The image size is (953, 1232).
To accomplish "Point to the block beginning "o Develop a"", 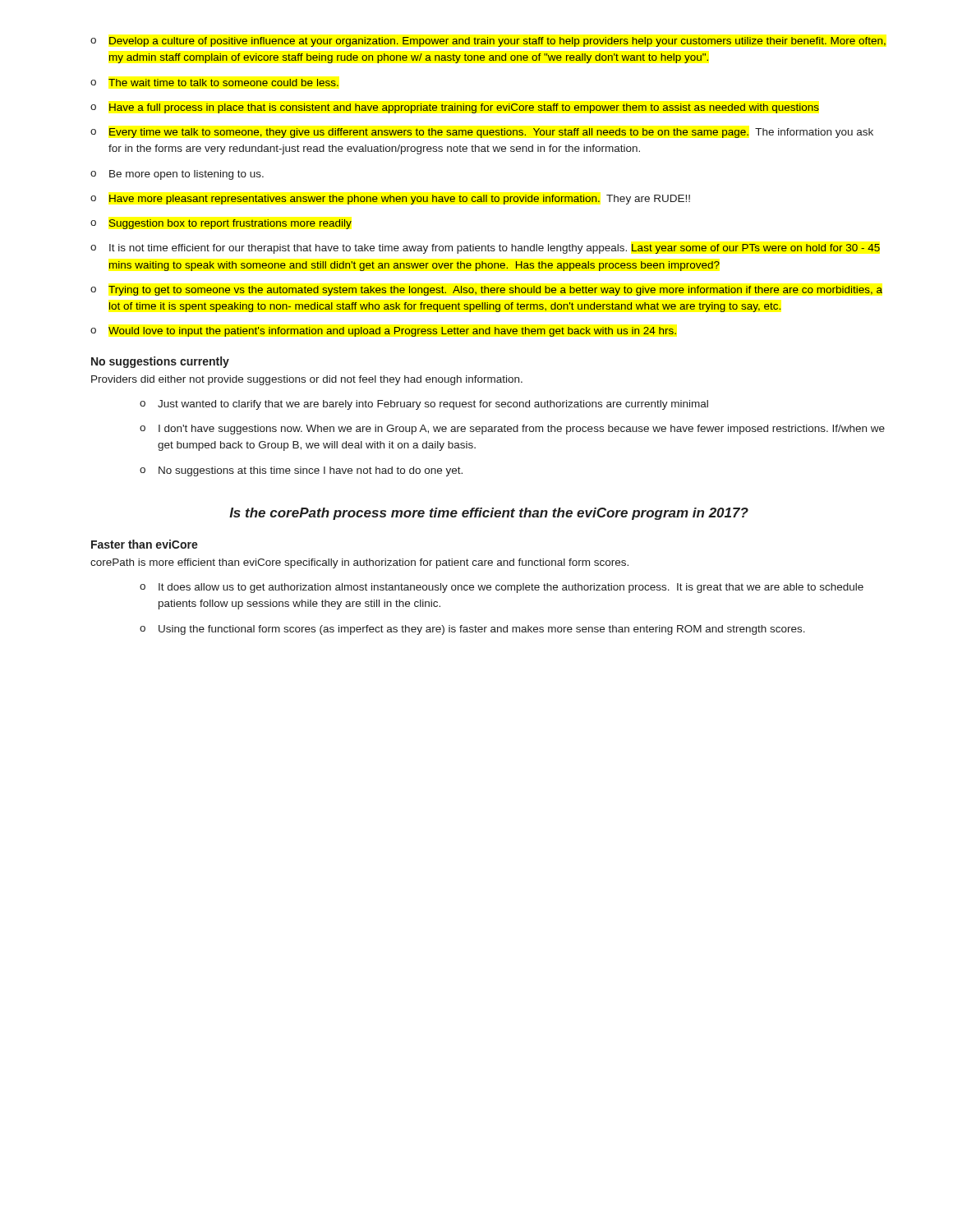I will 489,50.
